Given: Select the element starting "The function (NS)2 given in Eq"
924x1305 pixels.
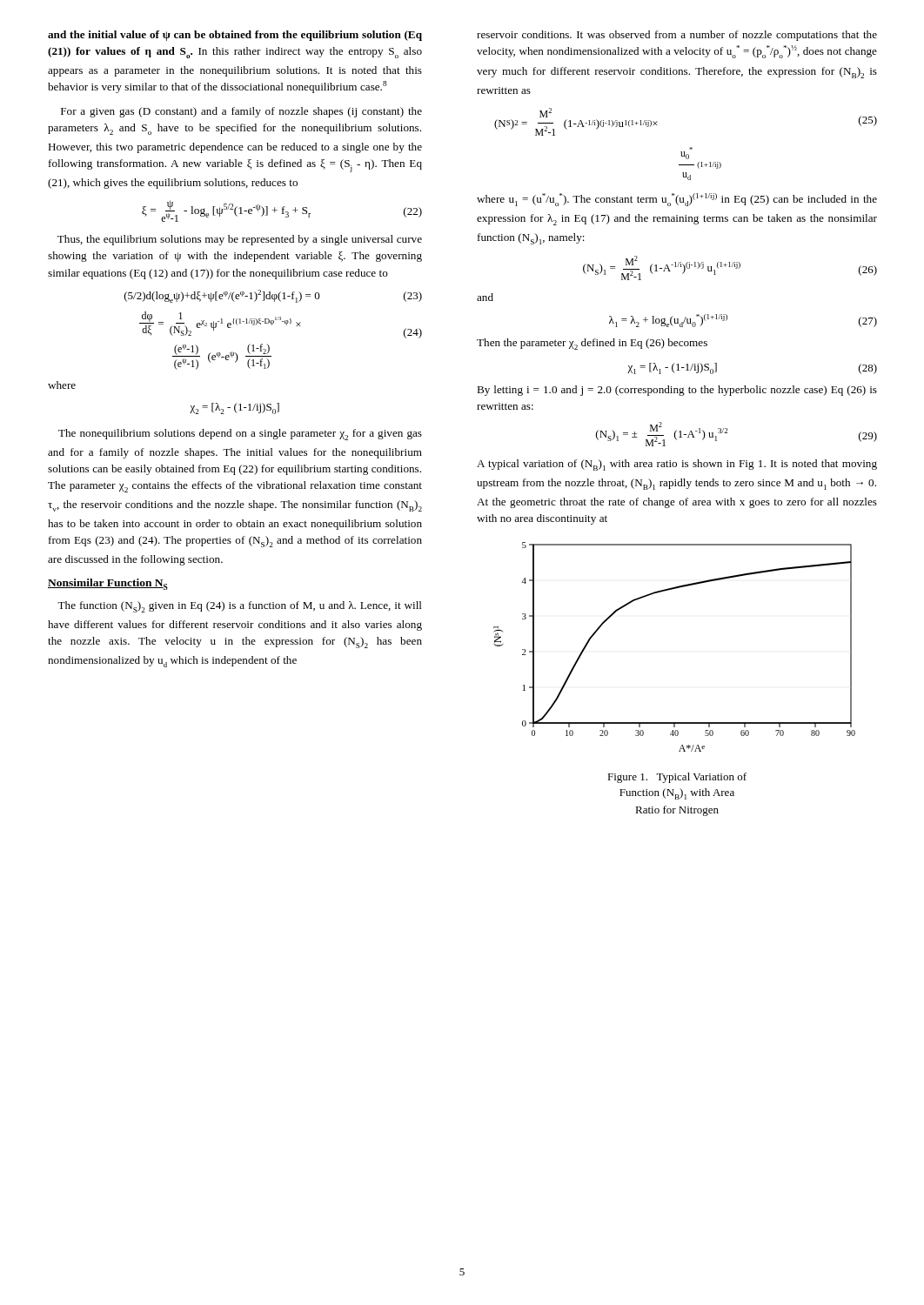Looking at the screenshot, I should tap(235, 634).
